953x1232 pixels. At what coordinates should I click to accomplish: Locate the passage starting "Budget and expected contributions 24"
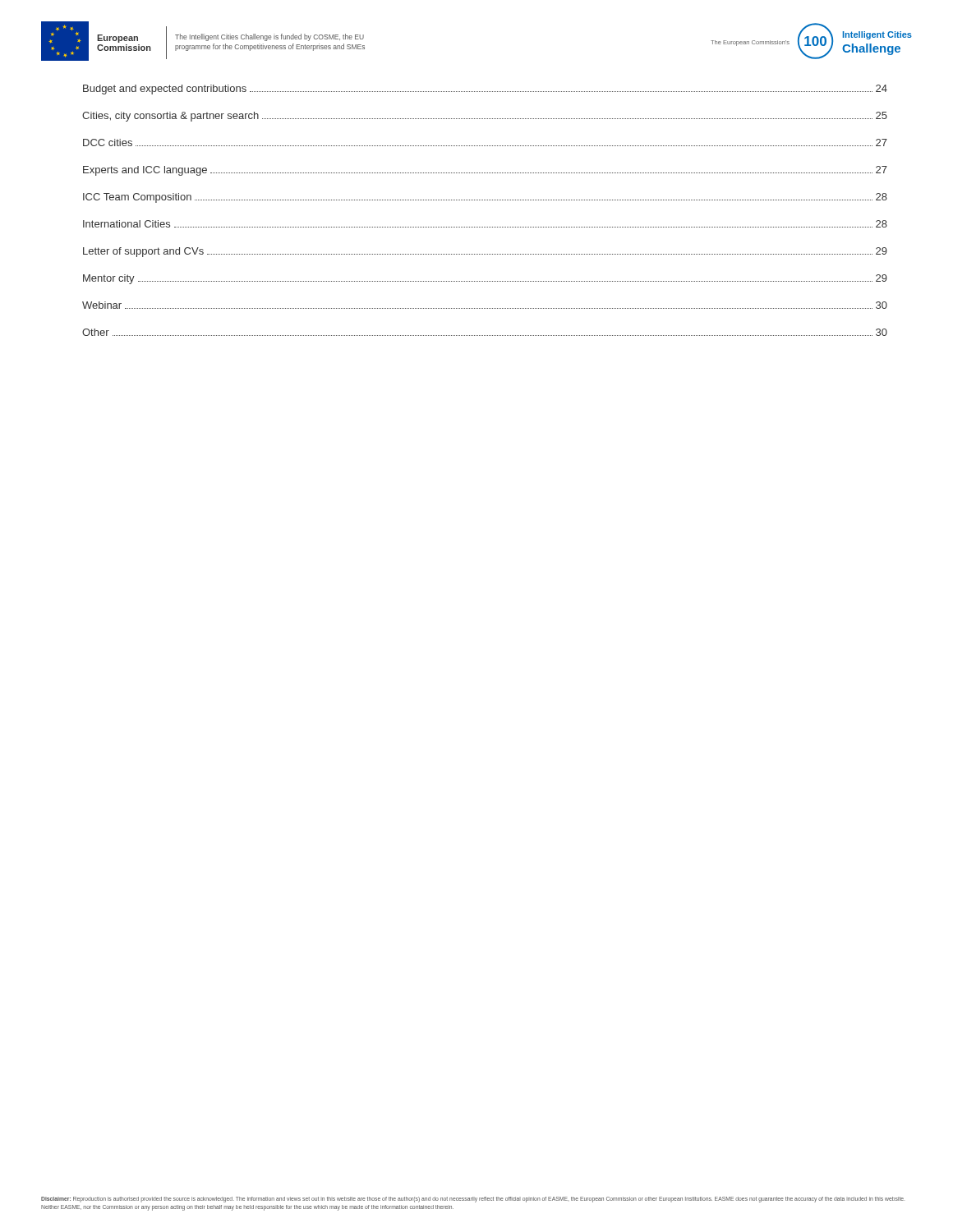point(485,88)
